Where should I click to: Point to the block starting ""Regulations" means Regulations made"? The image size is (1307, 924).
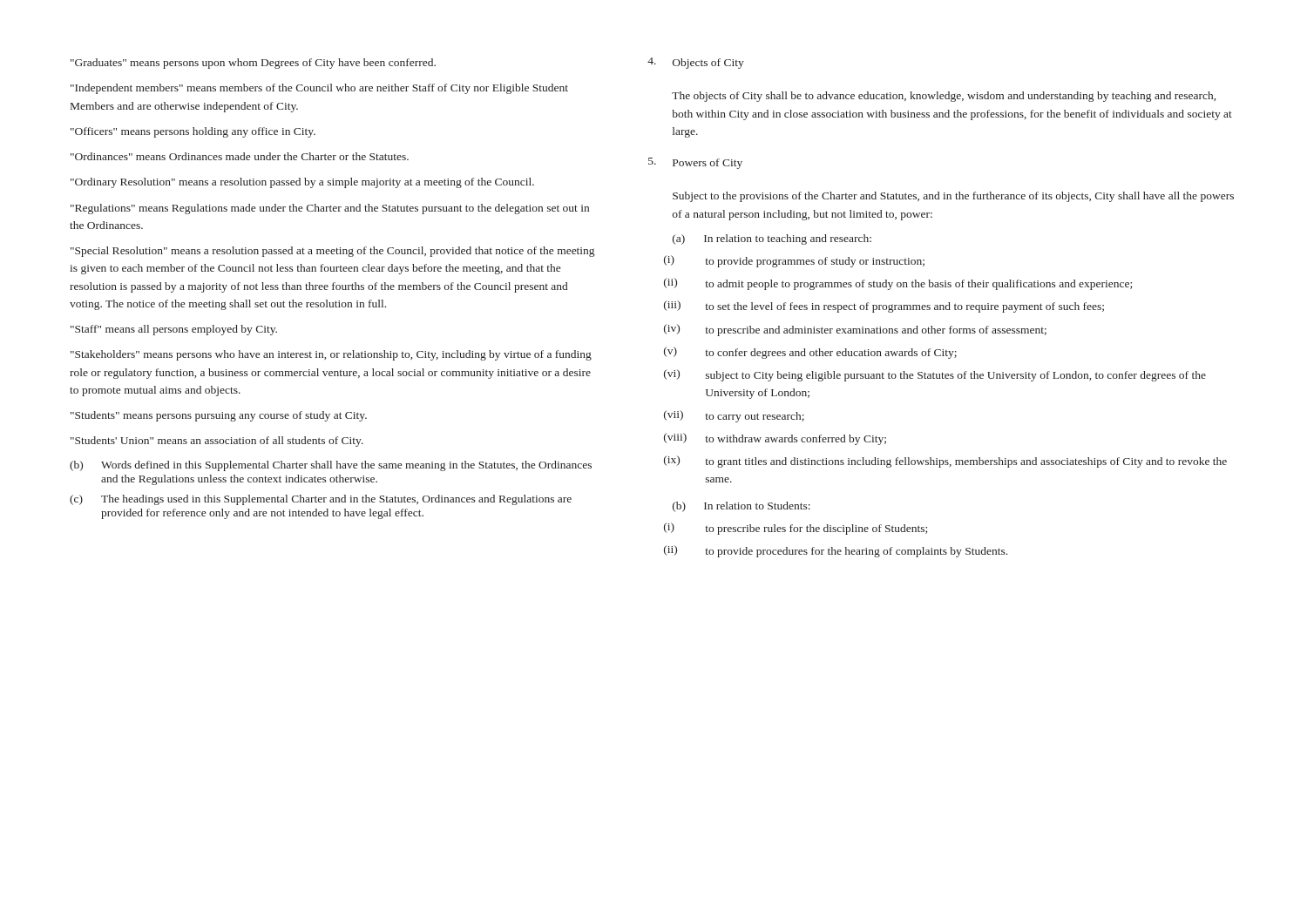pos(330,216)
